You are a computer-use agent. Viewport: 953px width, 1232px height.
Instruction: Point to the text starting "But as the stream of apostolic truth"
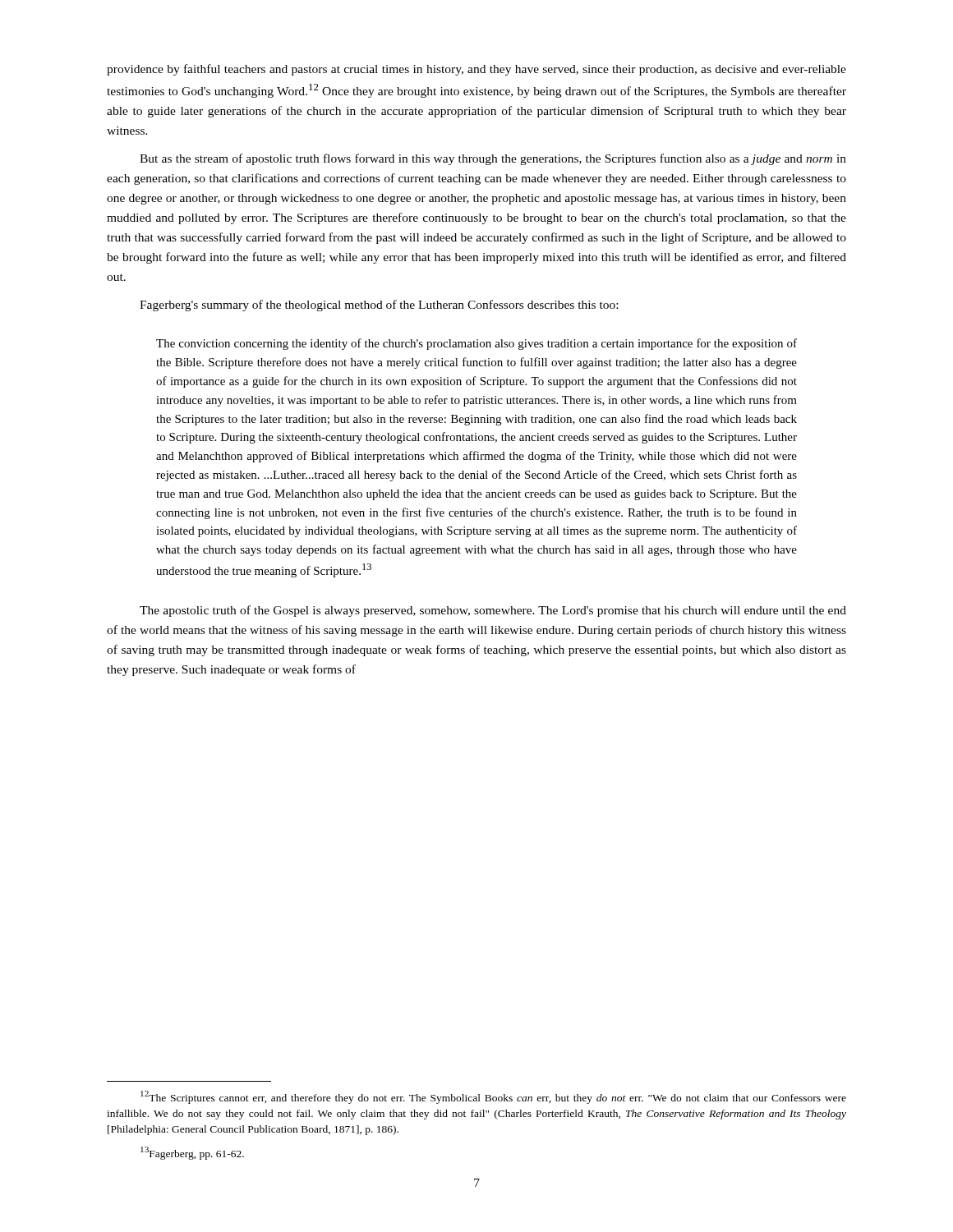point(476,217)
